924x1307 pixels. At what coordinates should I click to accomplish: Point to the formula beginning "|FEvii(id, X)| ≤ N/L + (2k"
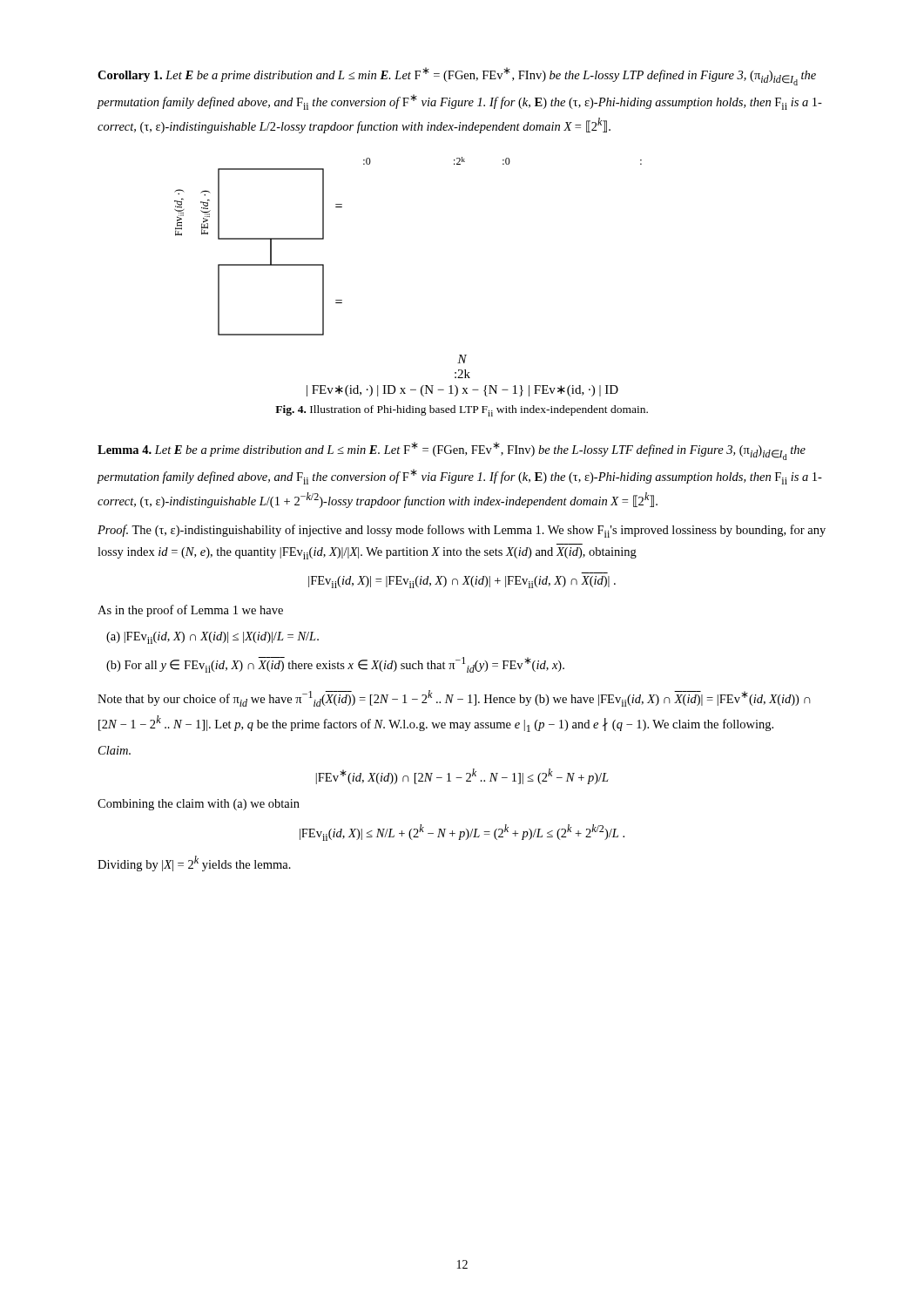coord(462,833)
